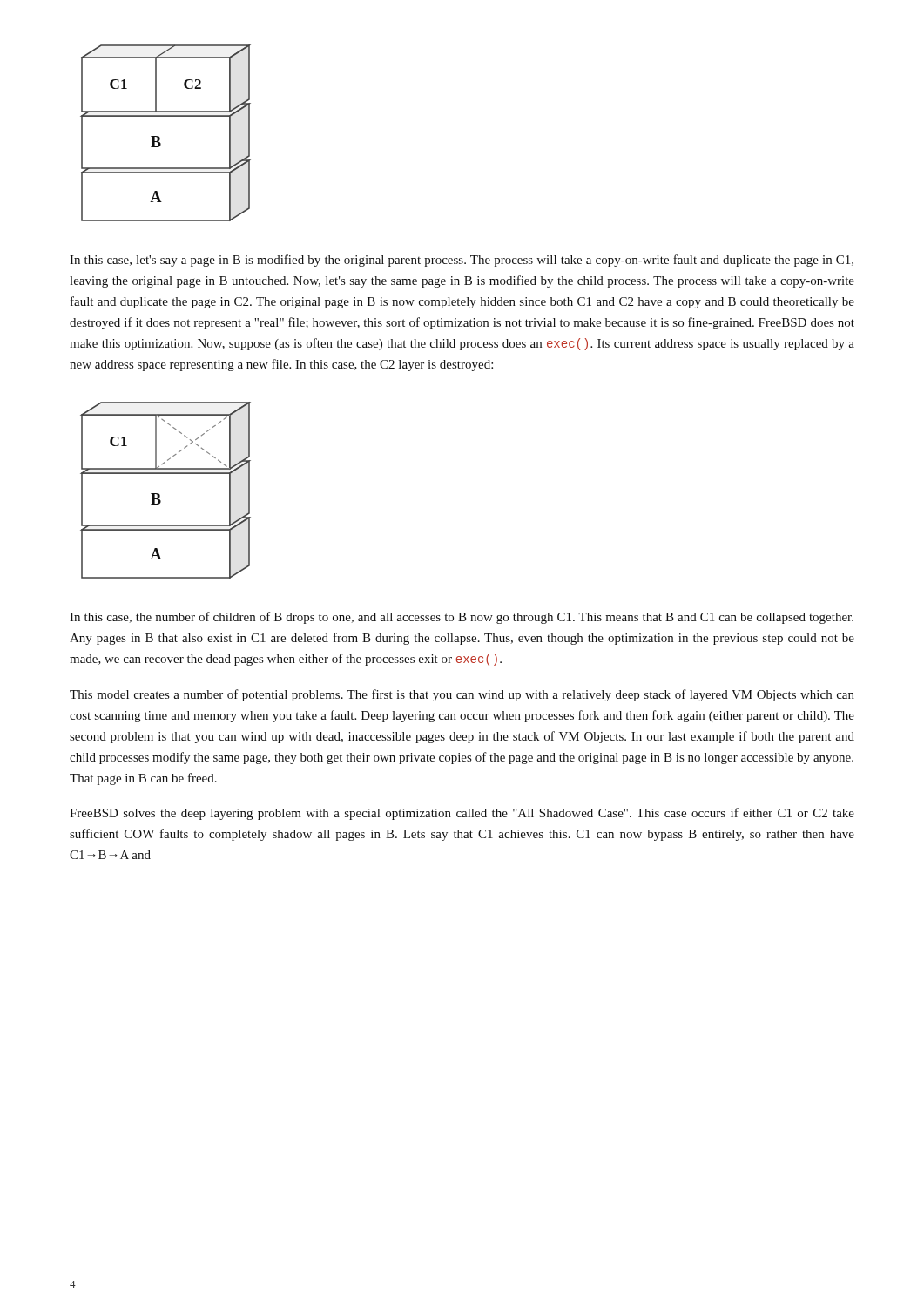The image size is (924, 1307).
Task: Locate the text block containing "This model creates"
Action: pyautogui.click(x=462, y=736)
